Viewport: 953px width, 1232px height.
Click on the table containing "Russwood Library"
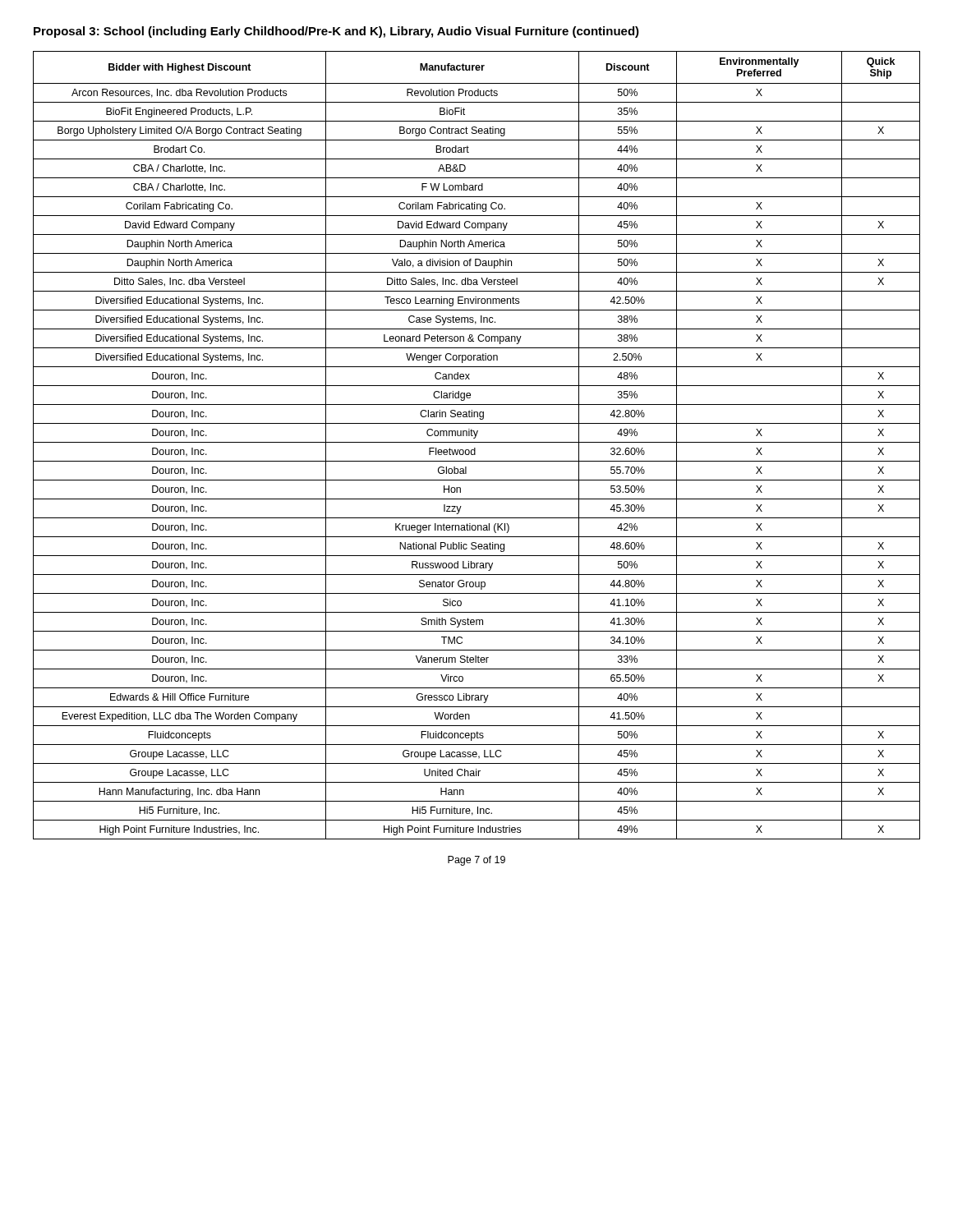pos(476,445)
